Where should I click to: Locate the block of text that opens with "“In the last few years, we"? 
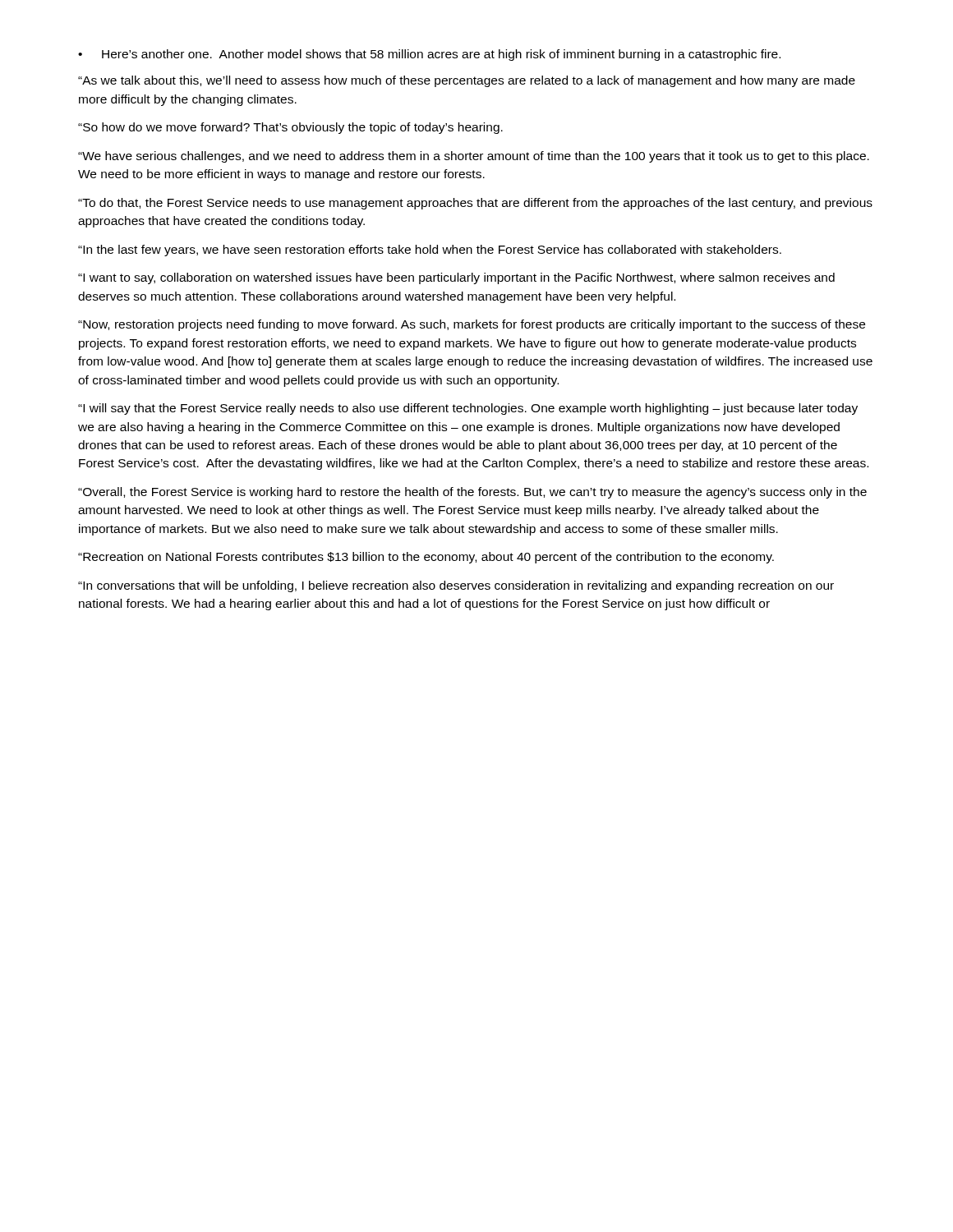430,249
